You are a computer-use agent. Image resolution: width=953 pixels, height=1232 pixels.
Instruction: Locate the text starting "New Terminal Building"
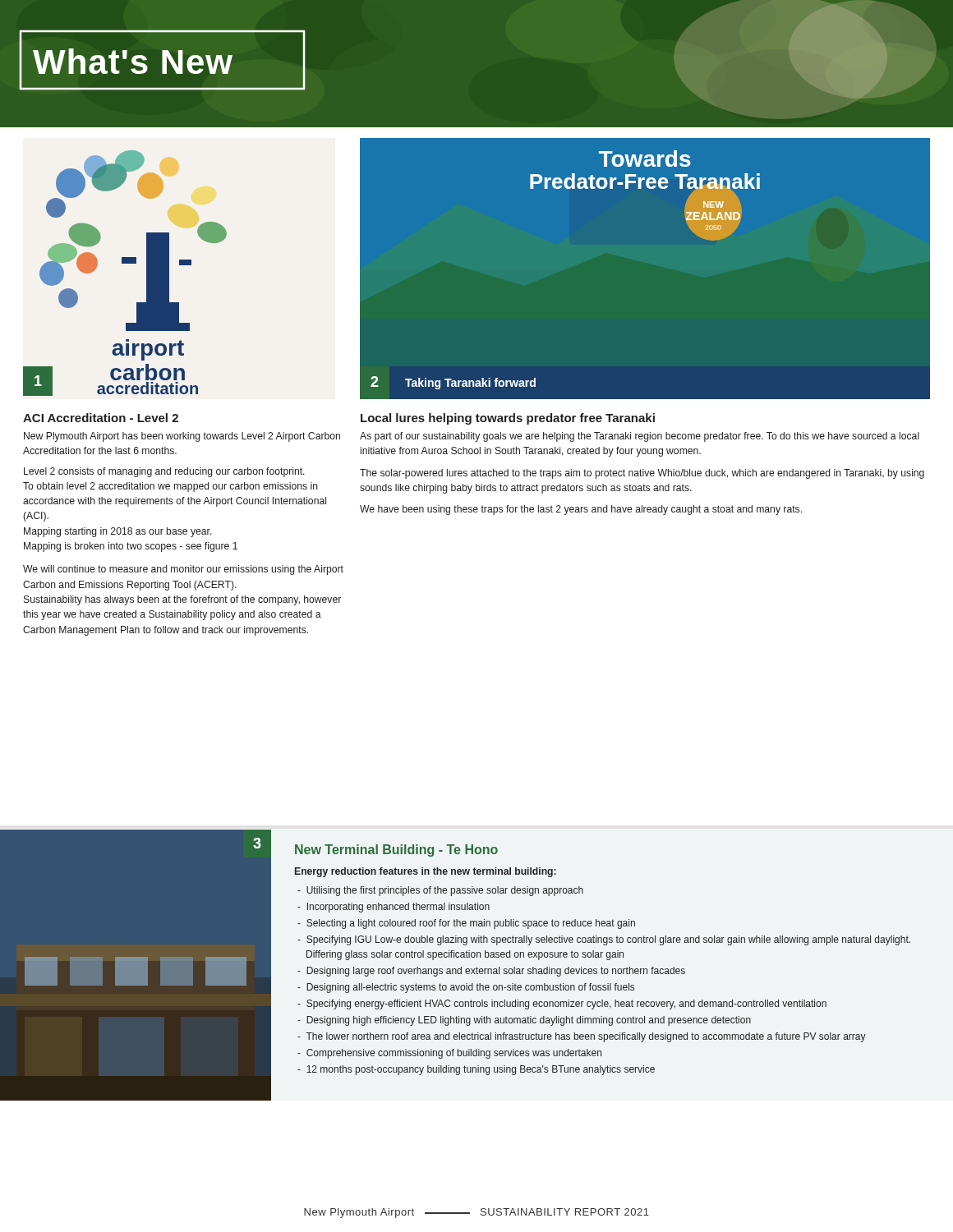396,850
